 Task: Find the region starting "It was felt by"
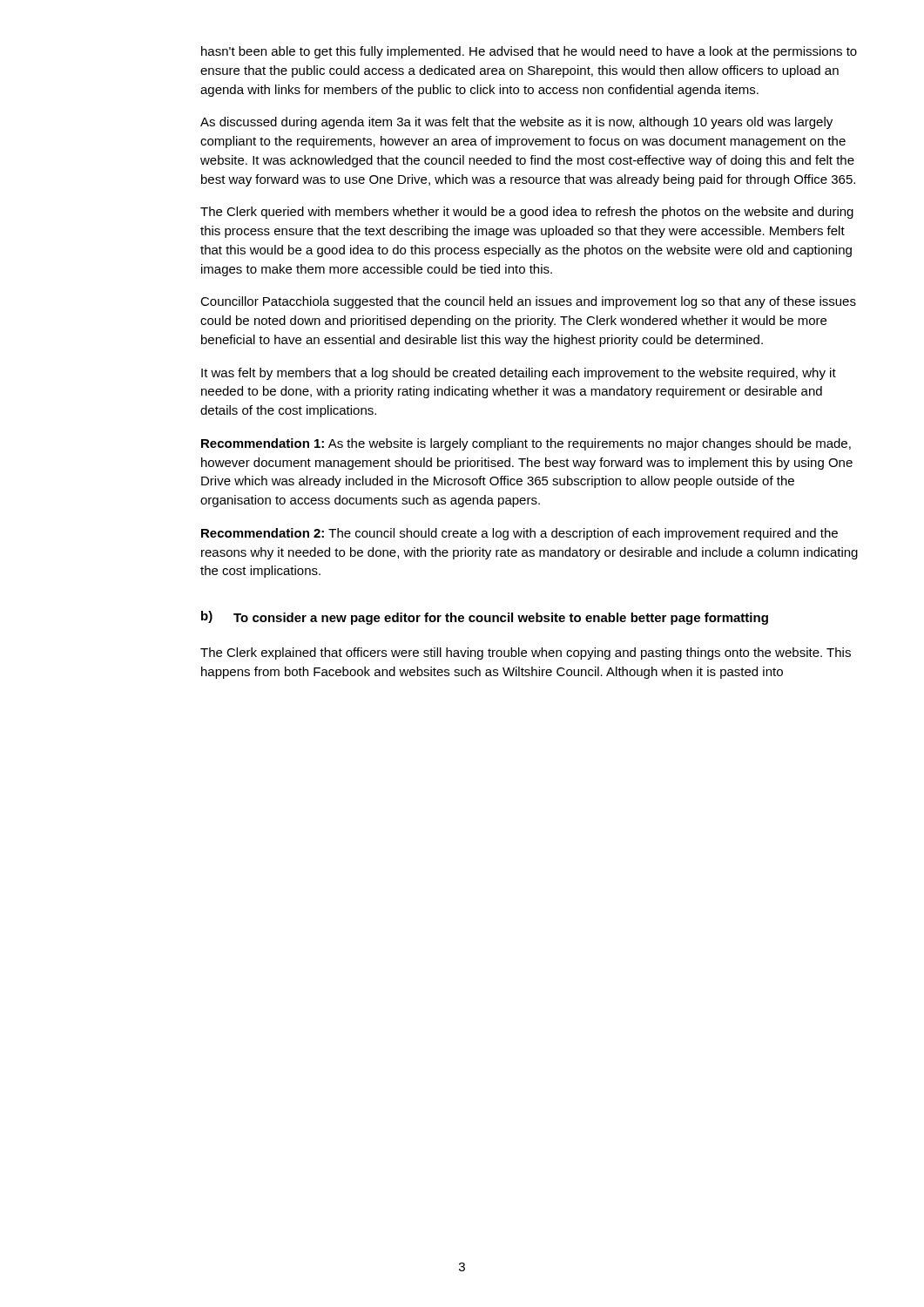(518, 391)
